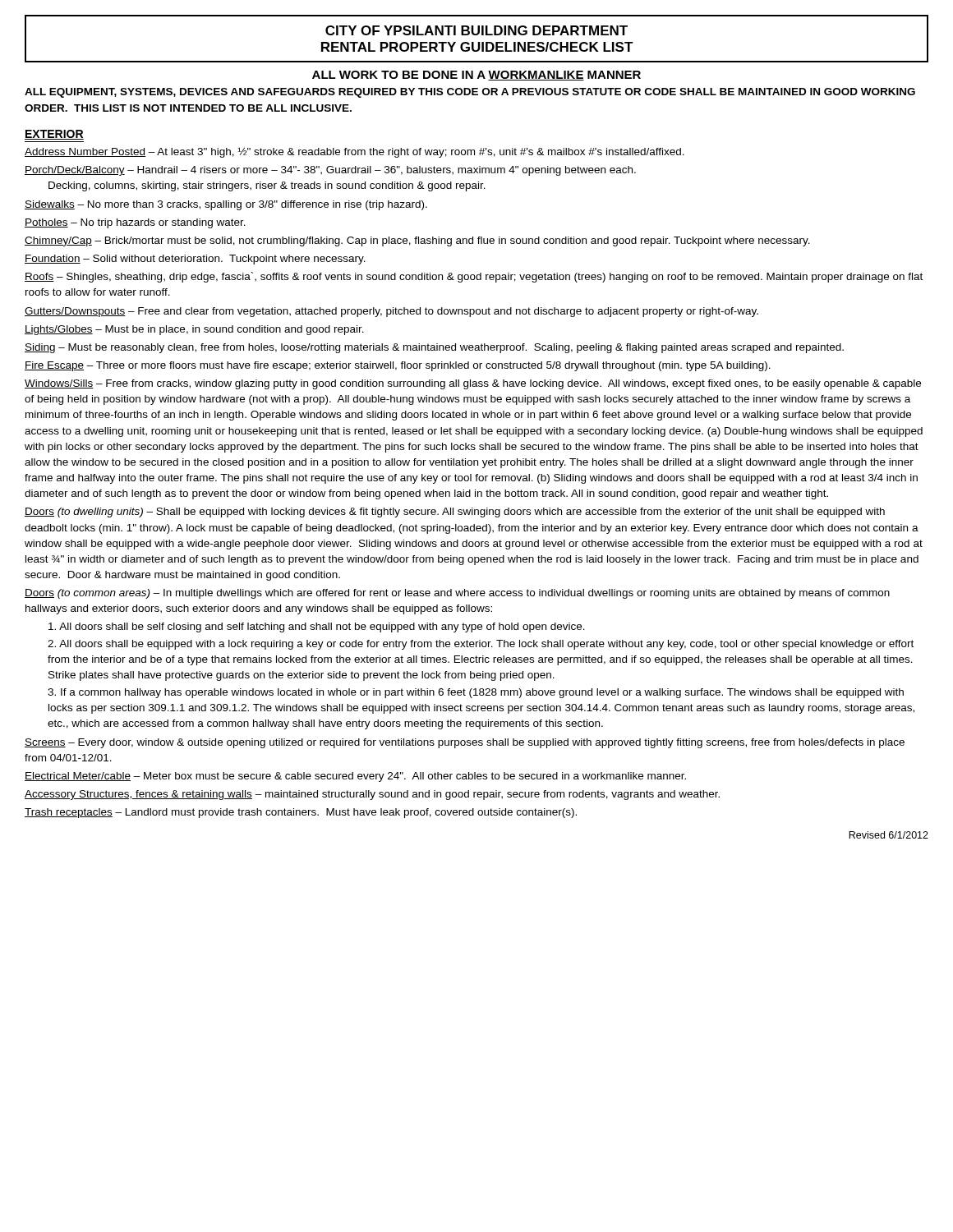This screenshot has width=953, height=1232.
Task: Find the block on this page that starts "Accessory Structures, fences & retaining walls – maintained"
Action: 373,794
